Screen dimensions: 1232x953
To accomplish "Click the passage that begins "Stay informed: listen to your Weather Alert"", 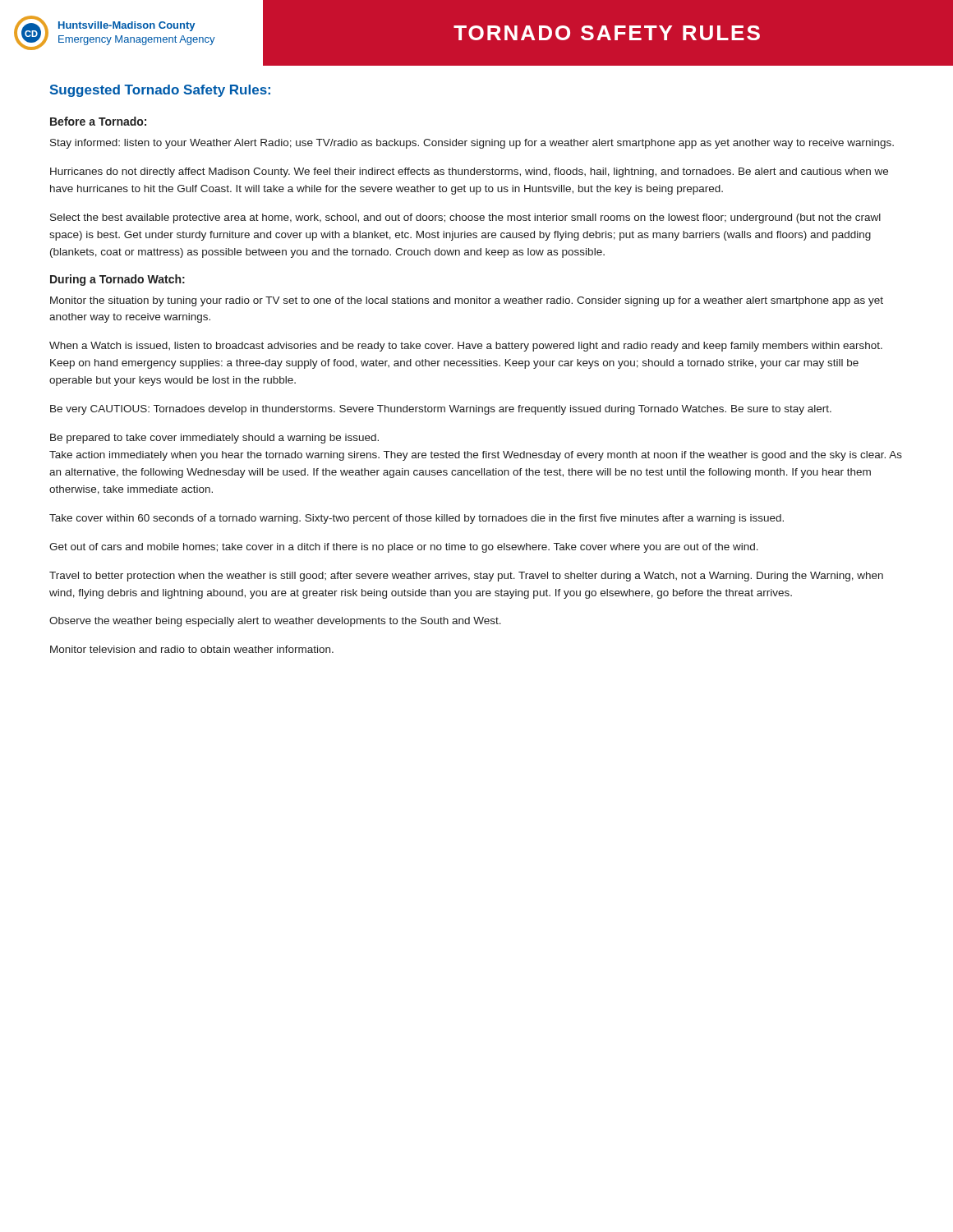I will click(x=476, y=143).
